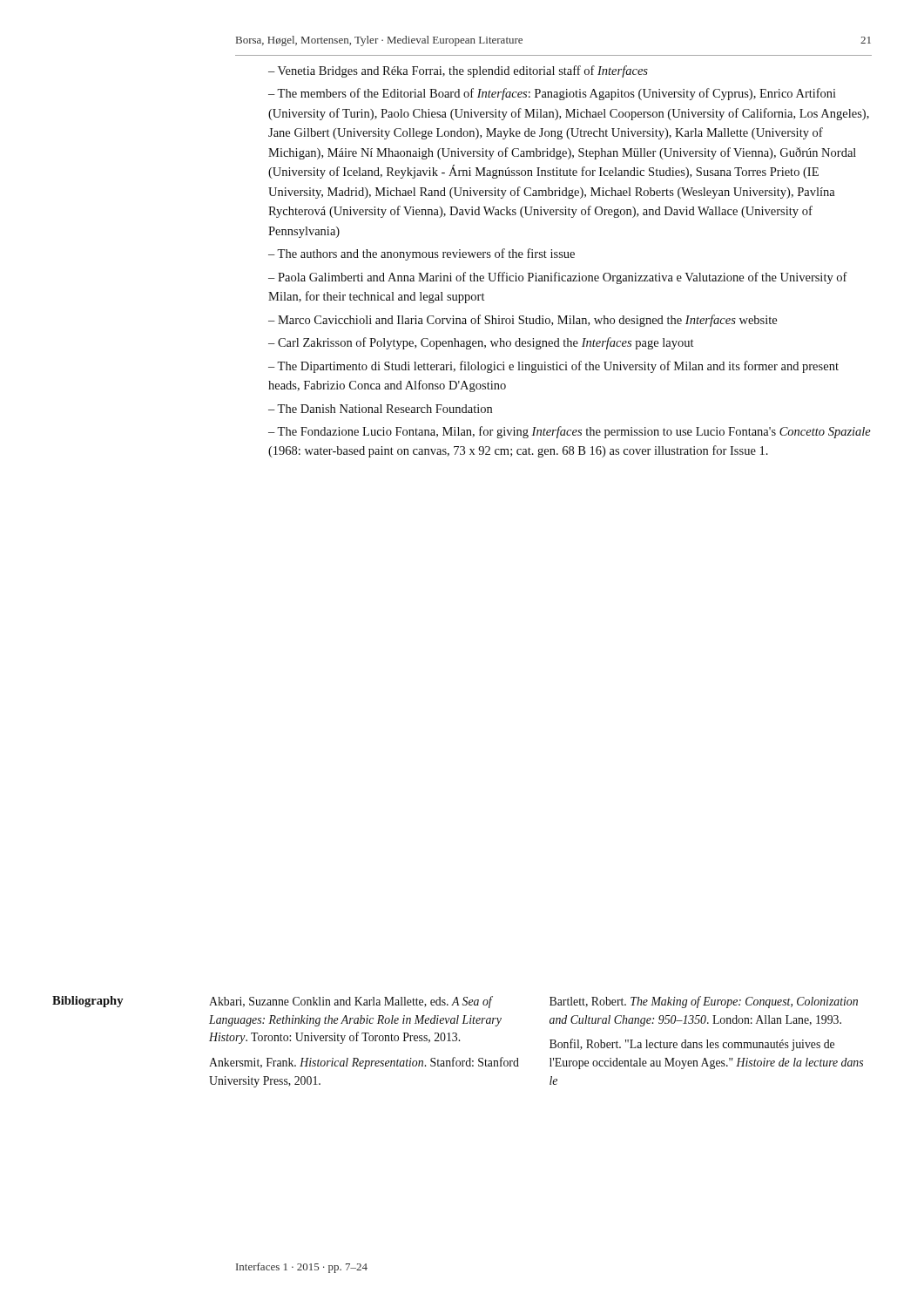Select the text block starting "– Venetia Bridges and"
Image resolution: width=924 pixels, height=1307 pixels.
553,71
